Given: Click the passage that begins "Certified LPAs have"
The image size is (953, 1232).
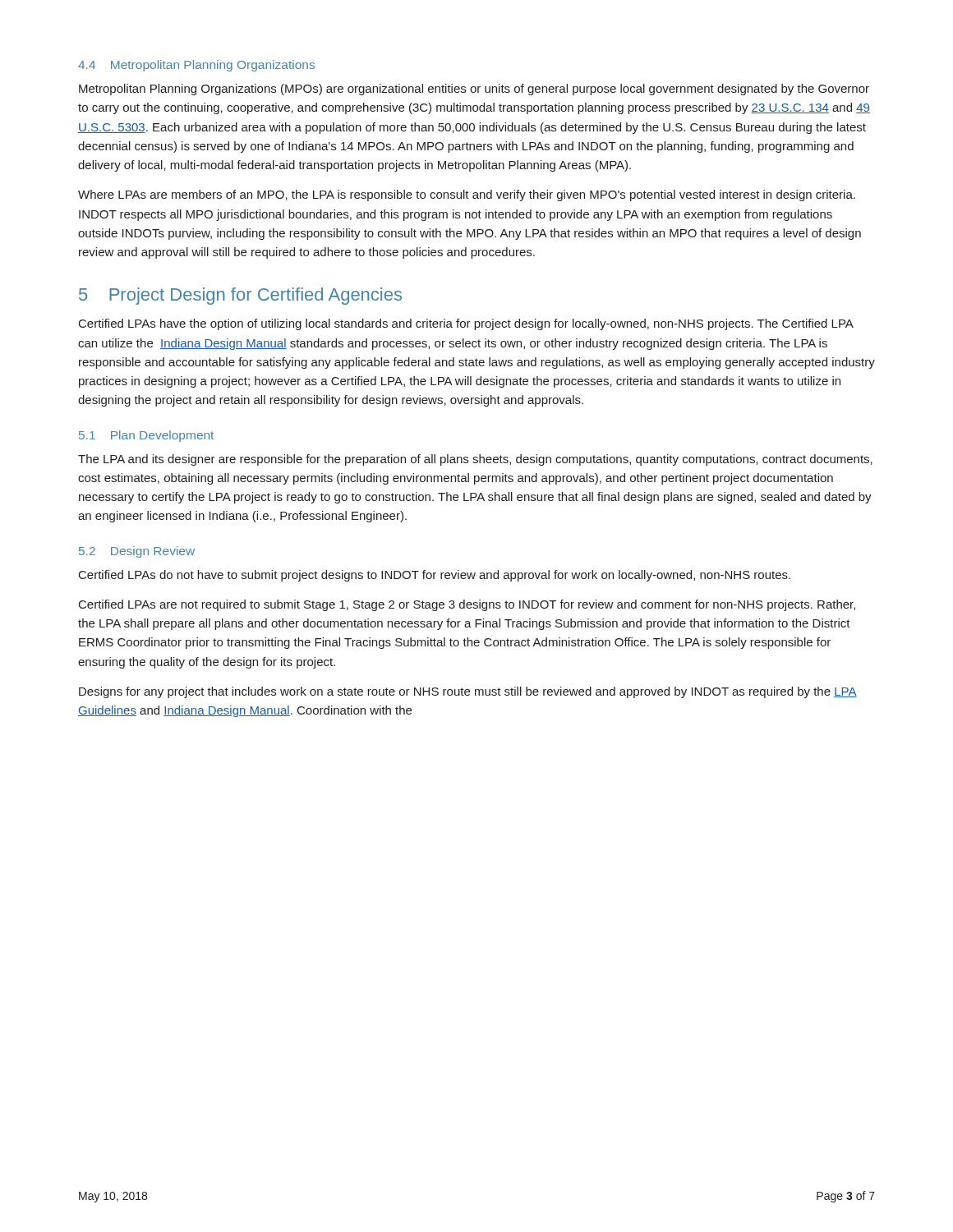Looking at the screenshot, I should pos(476,362).
